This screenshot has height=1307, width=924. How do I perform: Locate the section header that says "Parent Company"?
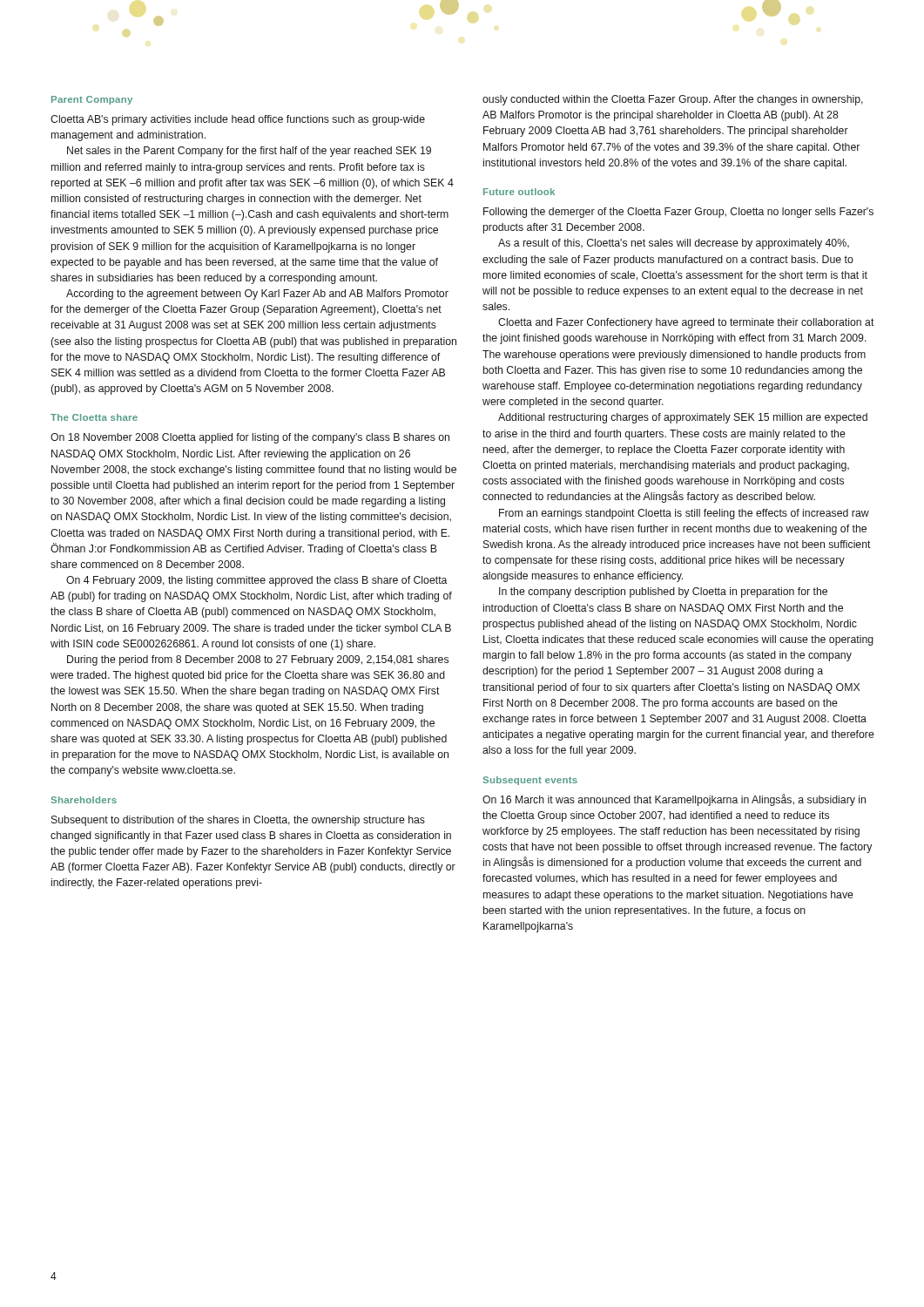pyautogui.click(x=92, y=99)
